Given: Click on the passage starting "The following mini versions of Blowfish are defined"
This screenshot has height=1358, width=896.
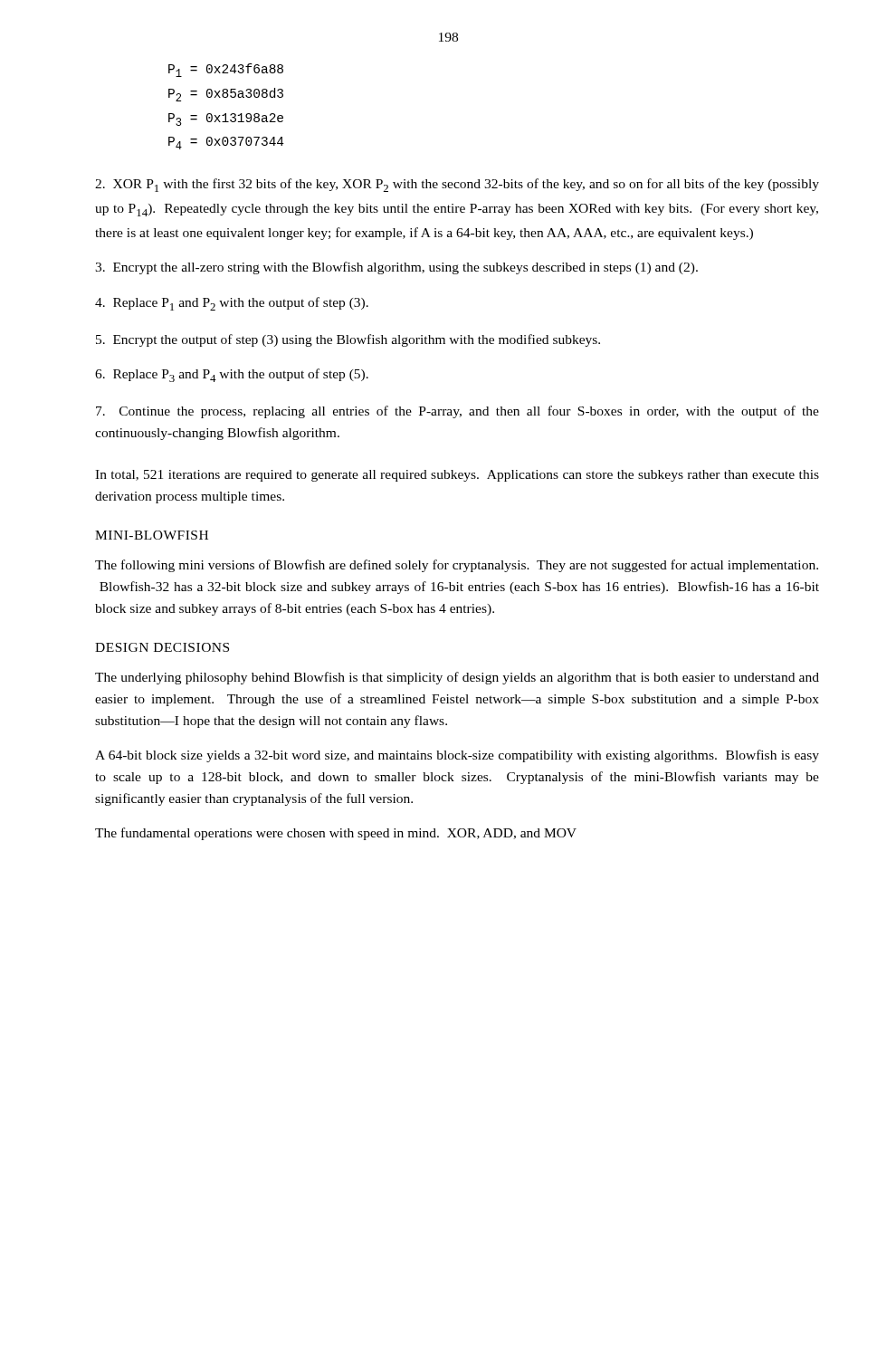Looking at the screenshot, I should pyautogui.click(x=457, y=586).
